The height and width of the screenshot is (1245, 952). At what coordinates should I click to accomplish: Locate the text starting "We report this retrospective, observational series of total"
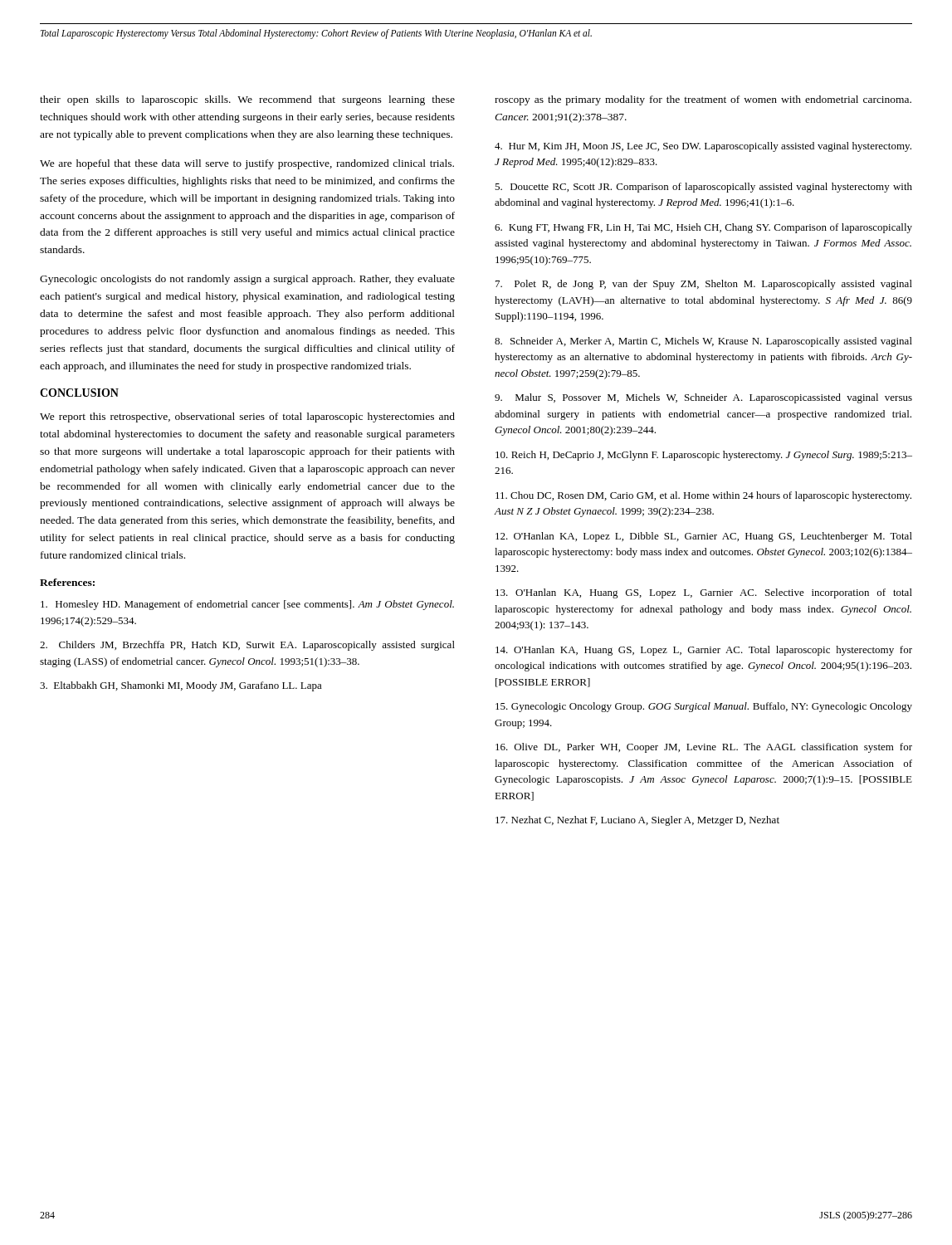click(247, 486)
